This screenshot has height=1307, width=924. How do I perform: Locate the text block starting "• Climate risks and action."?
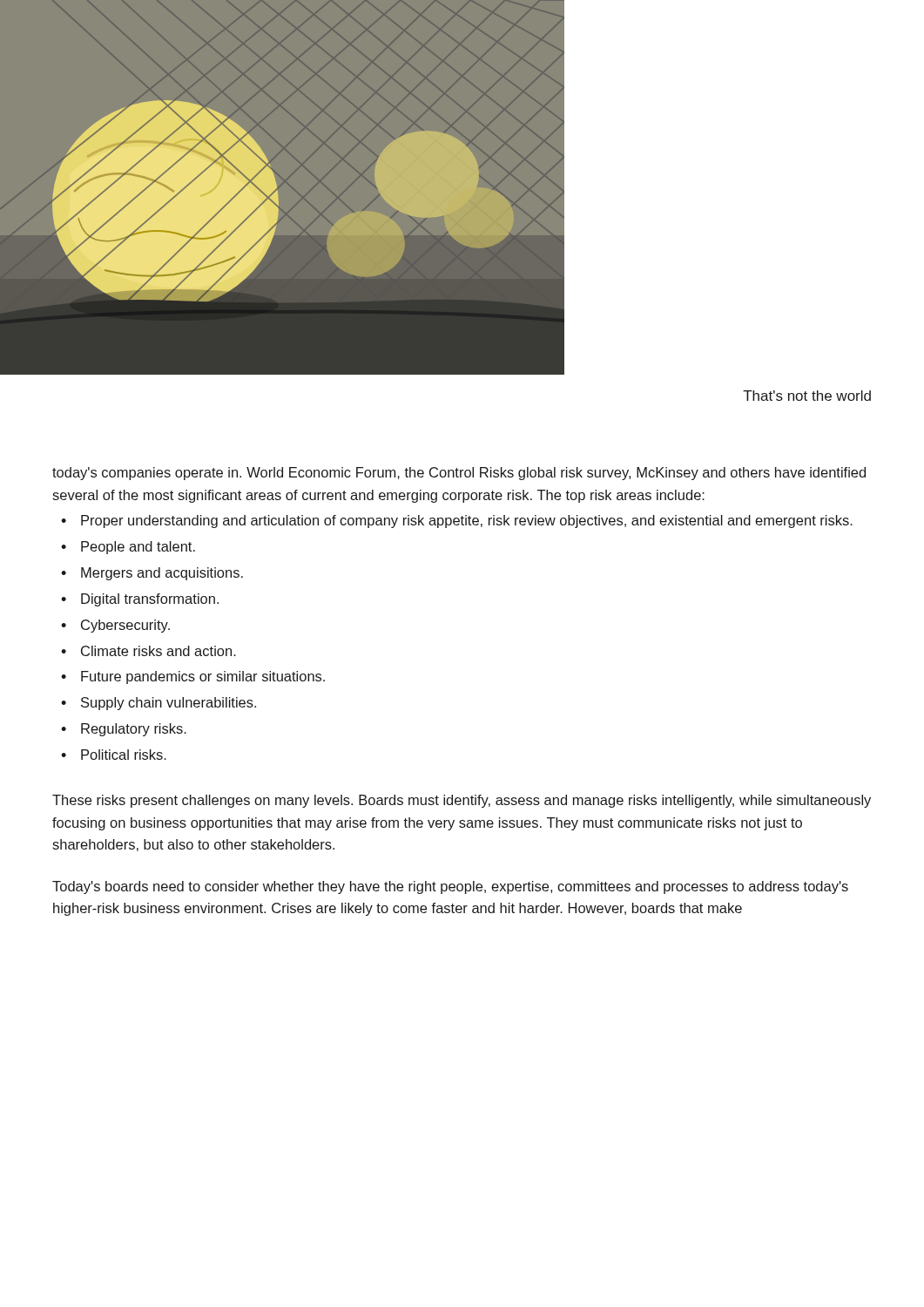tap(149, 652)
